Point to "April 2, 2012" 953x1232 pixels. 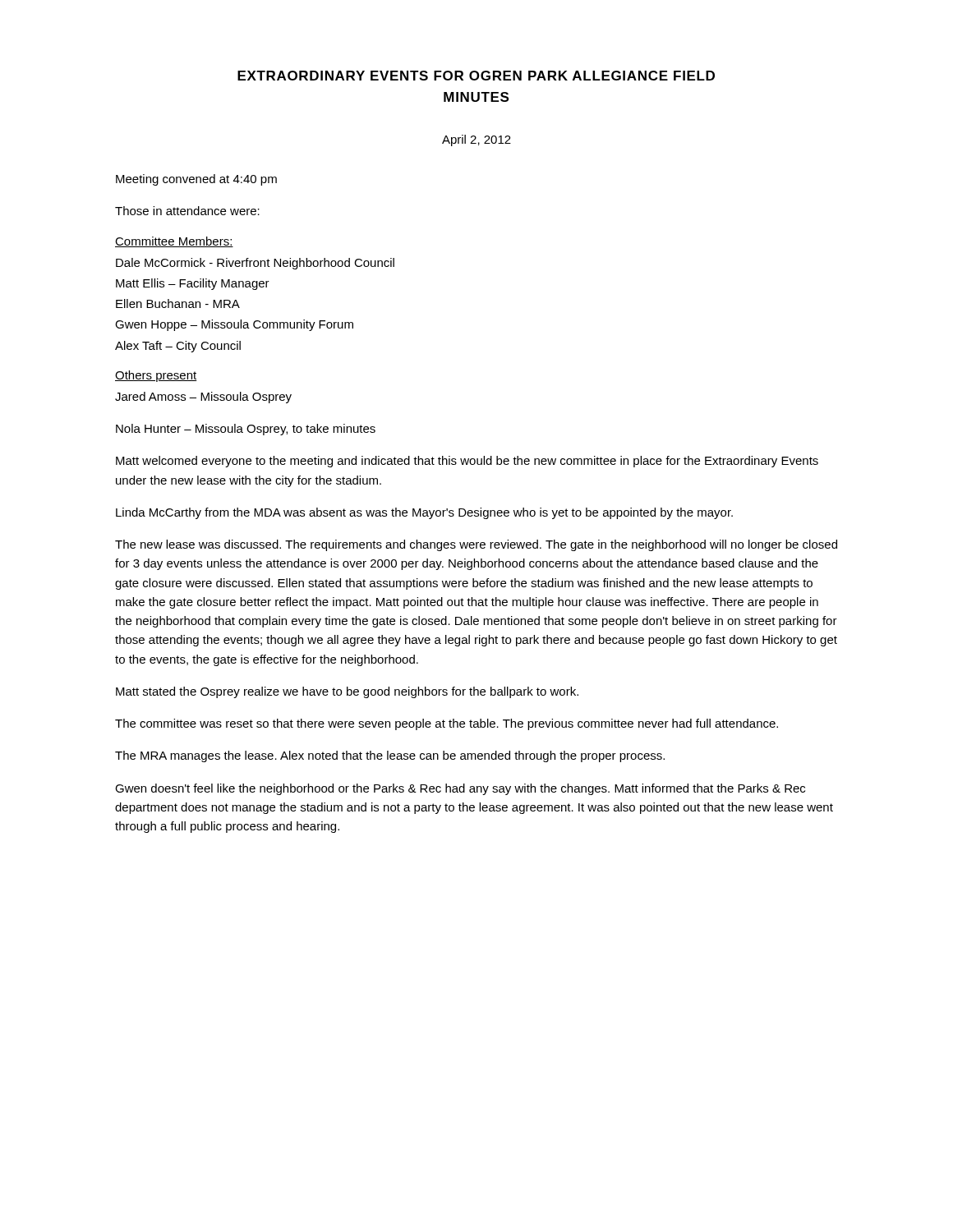[x=476, y=139]
